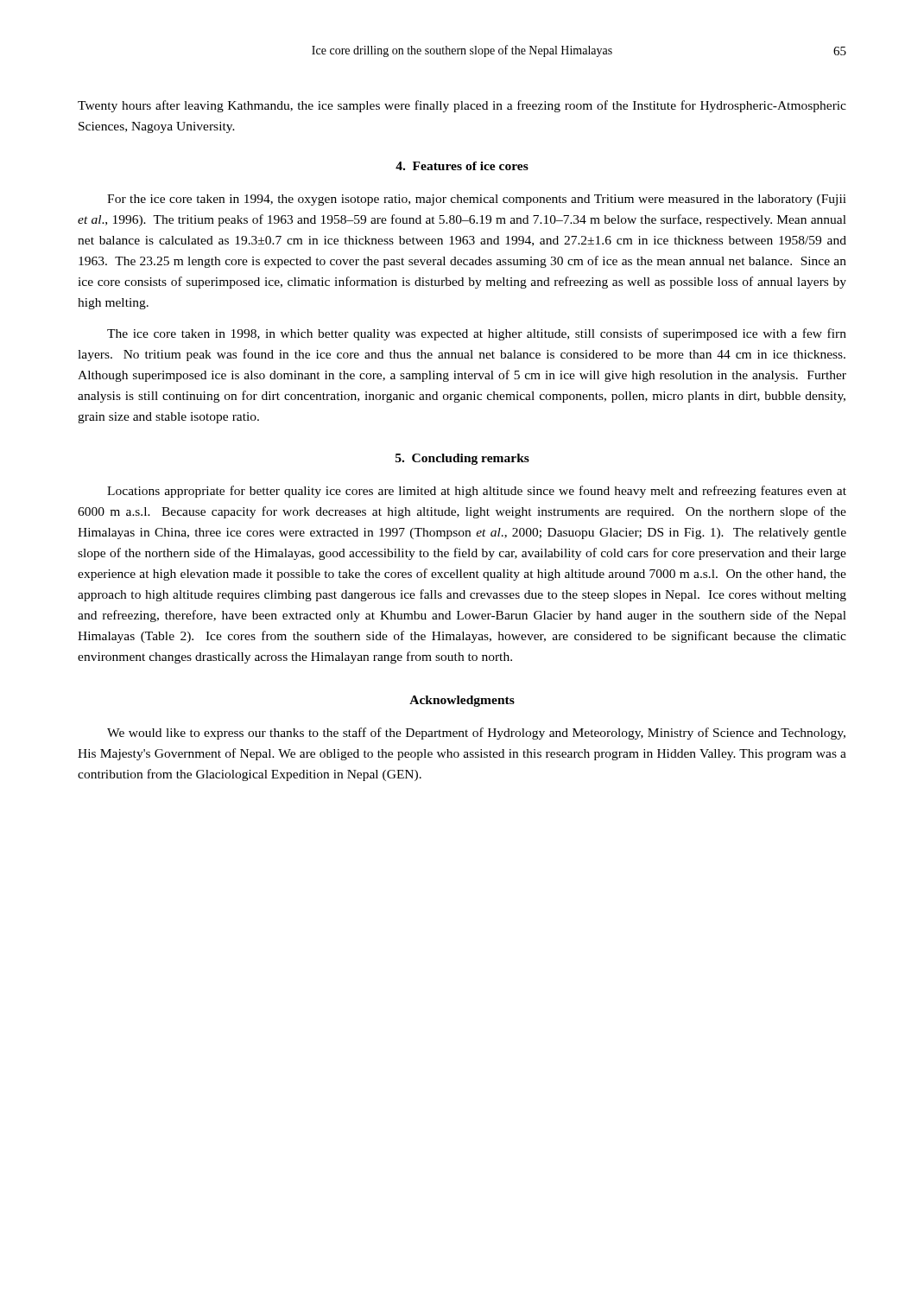Navigate to the region starting "Locations appropriate for"
924x1296 pixels.
click(462, 573)
